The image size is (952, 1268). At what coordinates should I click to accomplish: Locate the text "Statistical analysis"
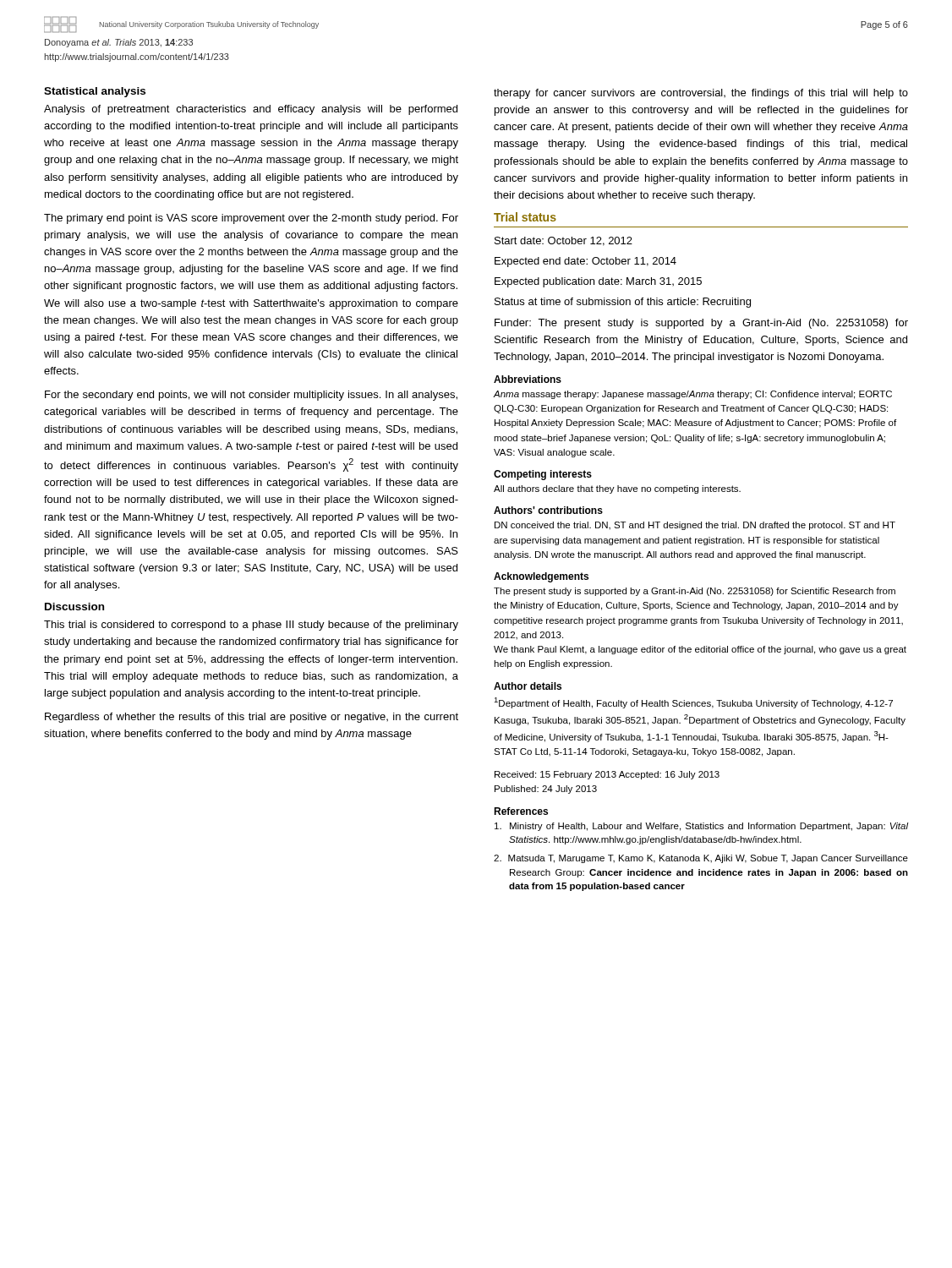(95, 91)
